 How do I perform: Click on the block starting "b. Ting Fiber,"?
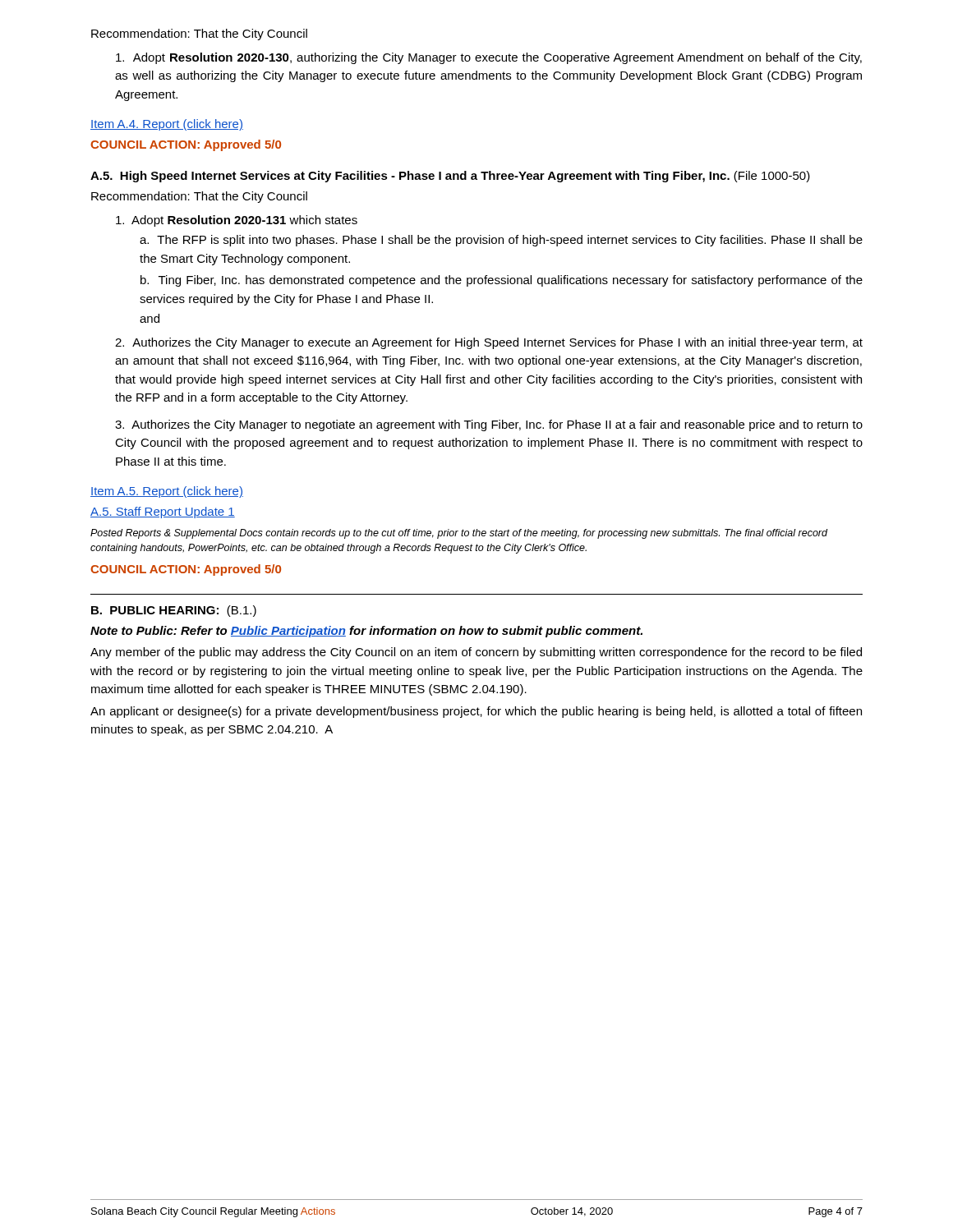pos(501,289)
